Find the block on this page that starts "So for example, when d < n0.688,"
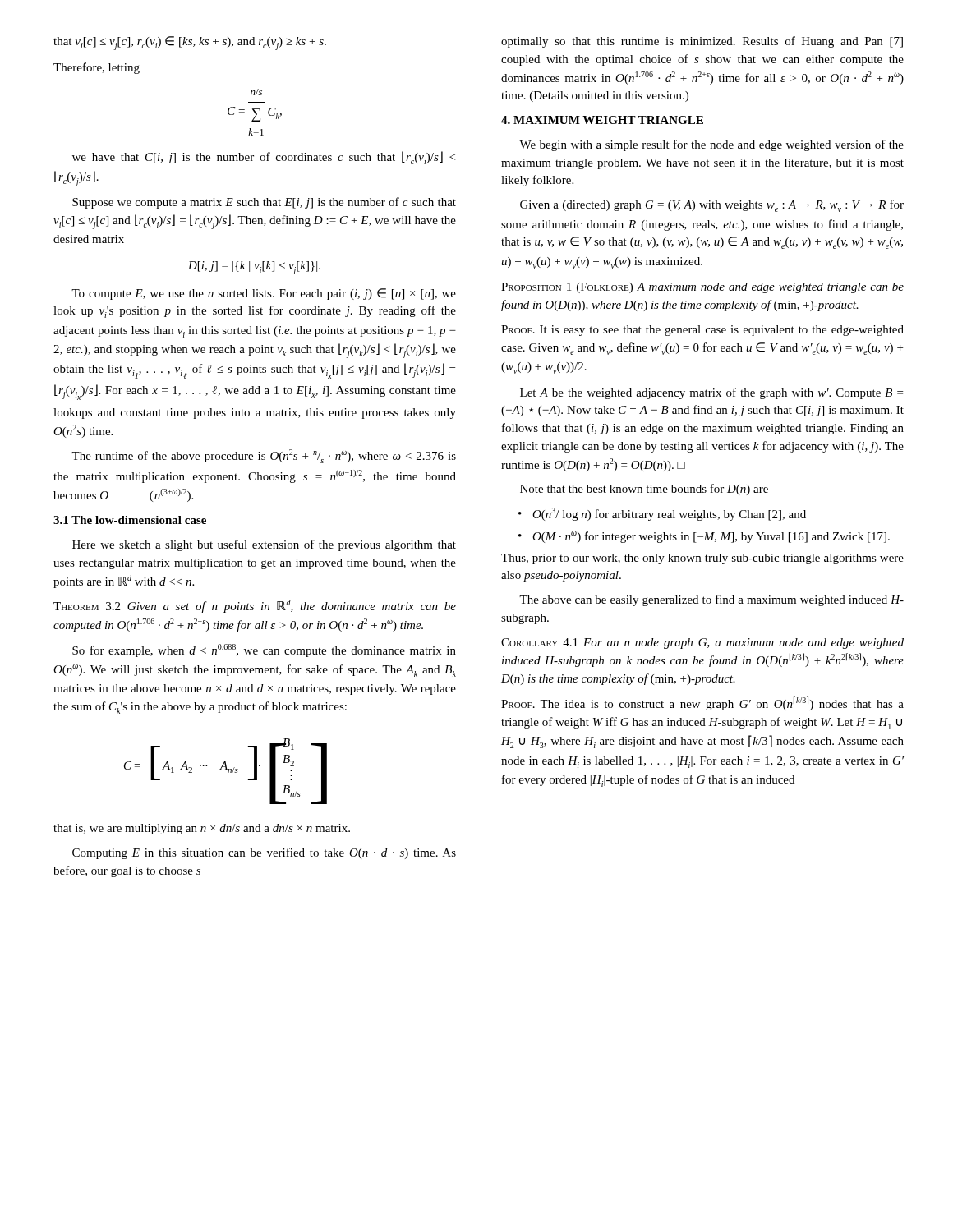Screen dimensions: 1232x953 coord(255,679)
